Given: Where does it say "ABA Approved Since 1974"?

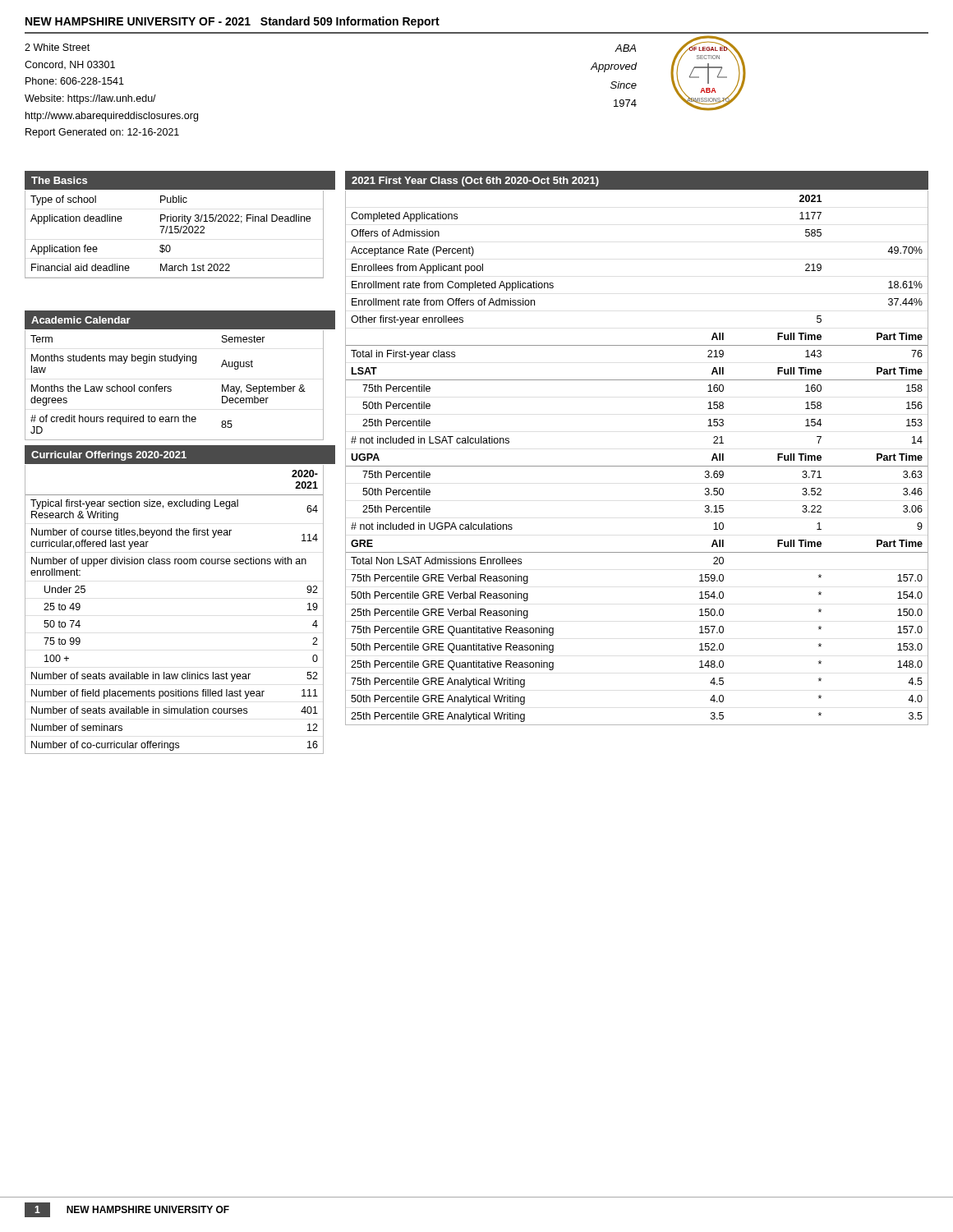Looking at the screenshot, I should pos(606,76).
